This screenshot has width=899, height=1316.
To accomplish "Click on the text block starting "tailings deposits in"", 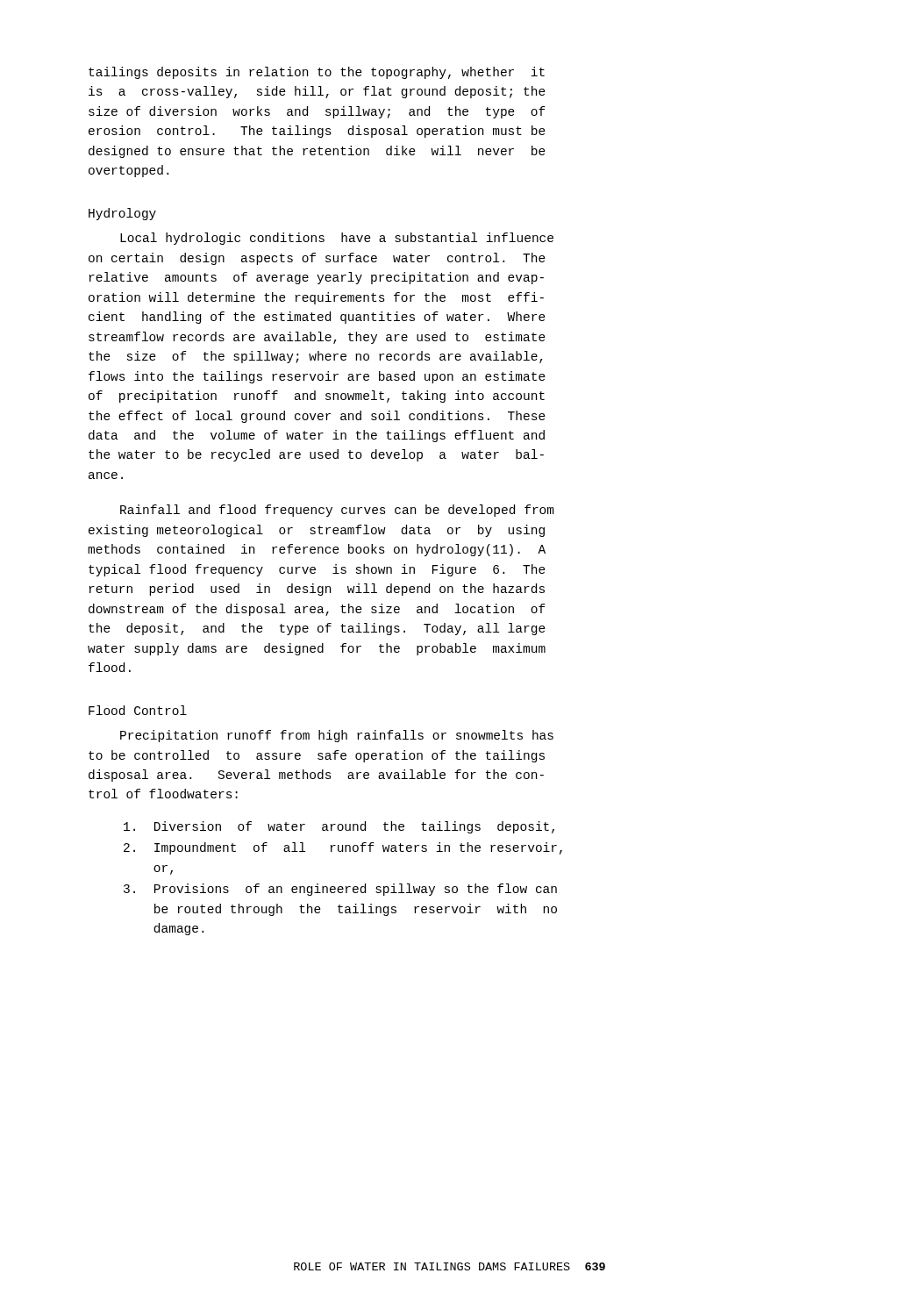I will point(317,122).
